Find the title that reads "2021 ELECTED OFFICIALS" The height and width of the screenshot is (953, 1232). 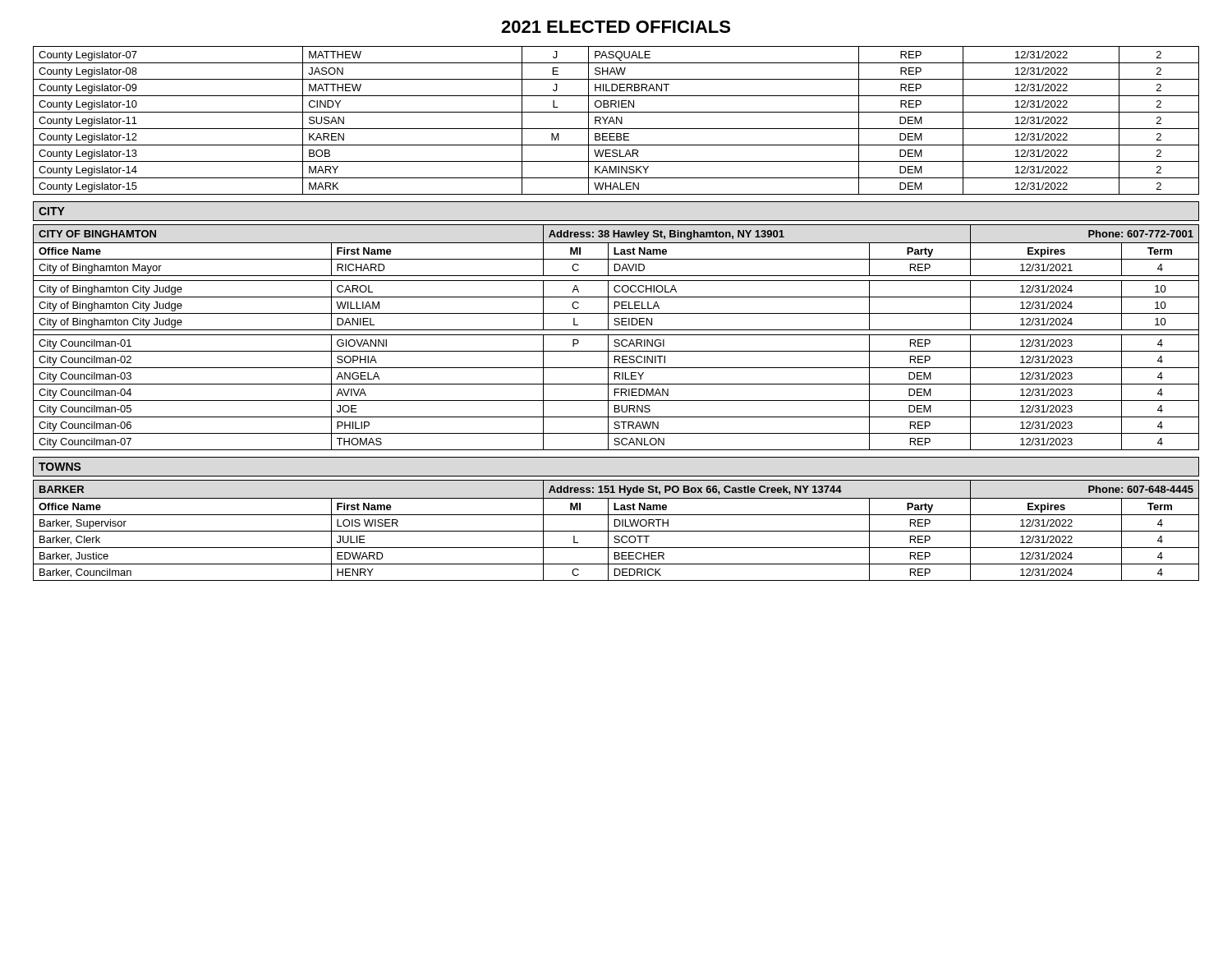(x=616, y=27)
